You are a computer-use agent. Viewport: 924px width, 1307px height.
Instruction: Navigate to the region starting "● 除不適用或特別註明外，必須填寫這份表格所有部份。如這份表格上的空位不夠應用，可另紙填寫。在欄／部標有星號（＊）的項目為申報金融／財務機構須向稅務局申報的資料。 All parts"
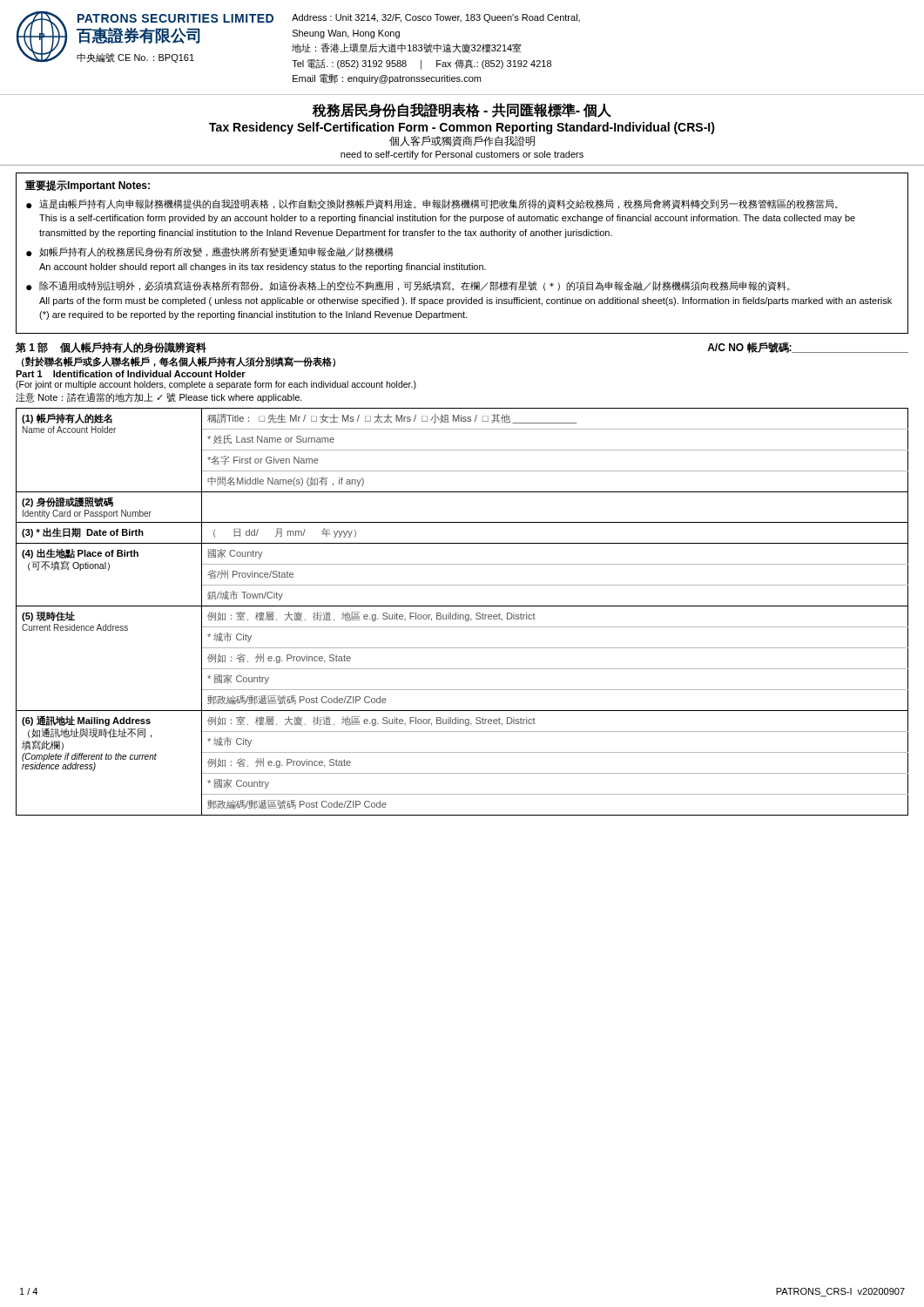click(462, 301)
